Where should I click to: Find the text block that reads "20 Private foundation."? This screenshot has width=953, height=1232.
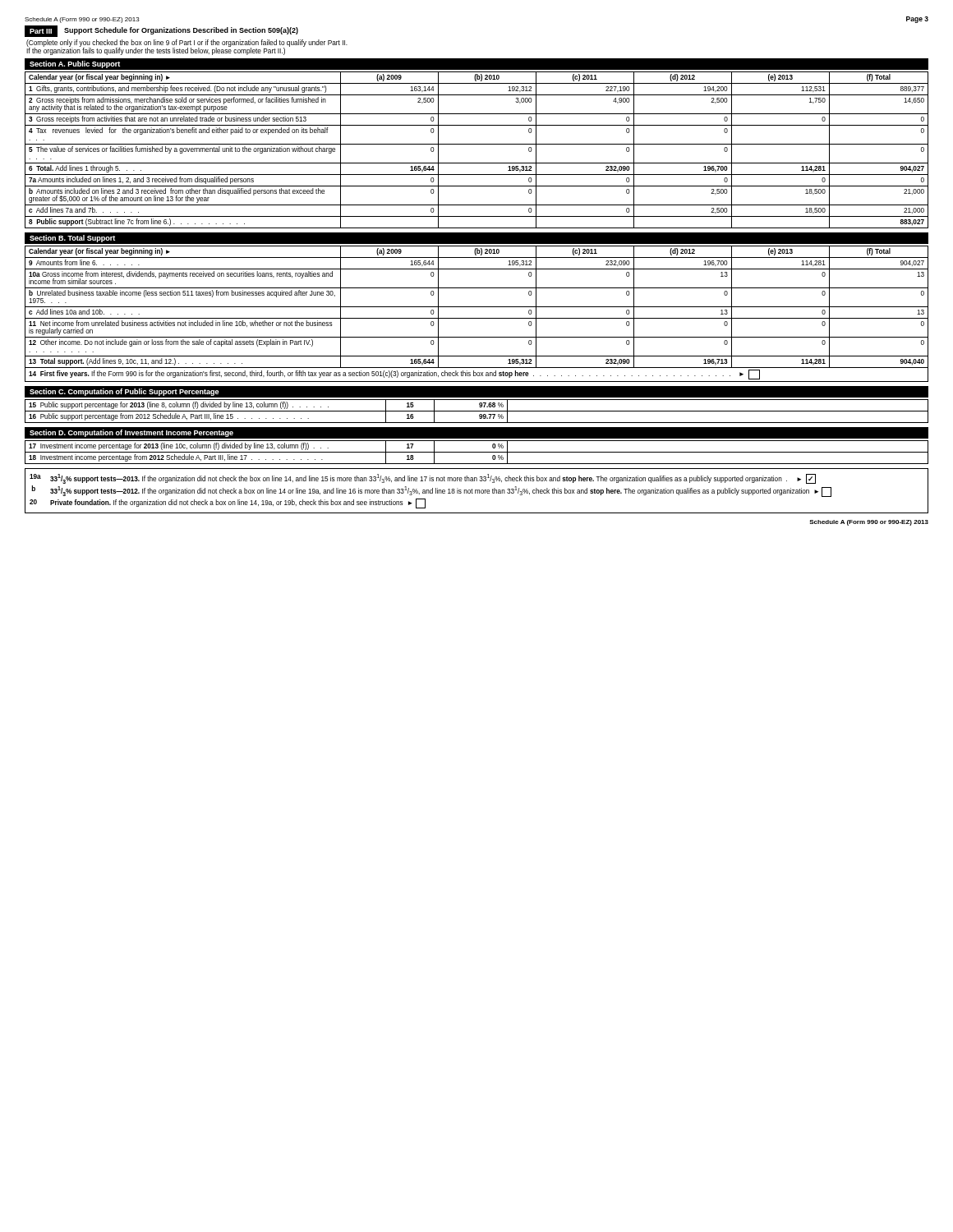click(x=229, y=504)
